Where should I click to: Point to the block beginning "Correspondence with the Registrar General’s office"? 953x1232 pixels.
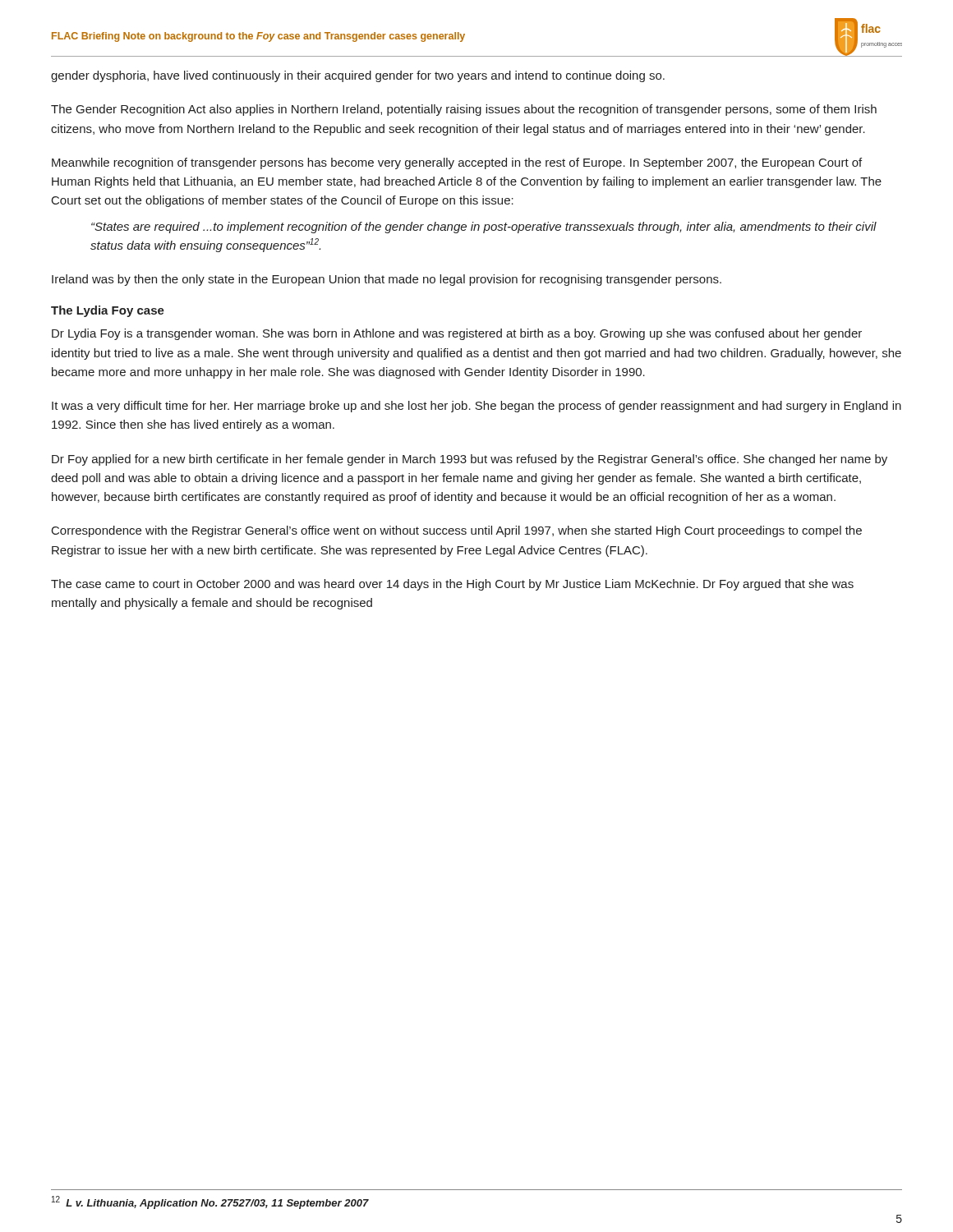[457, 540]
